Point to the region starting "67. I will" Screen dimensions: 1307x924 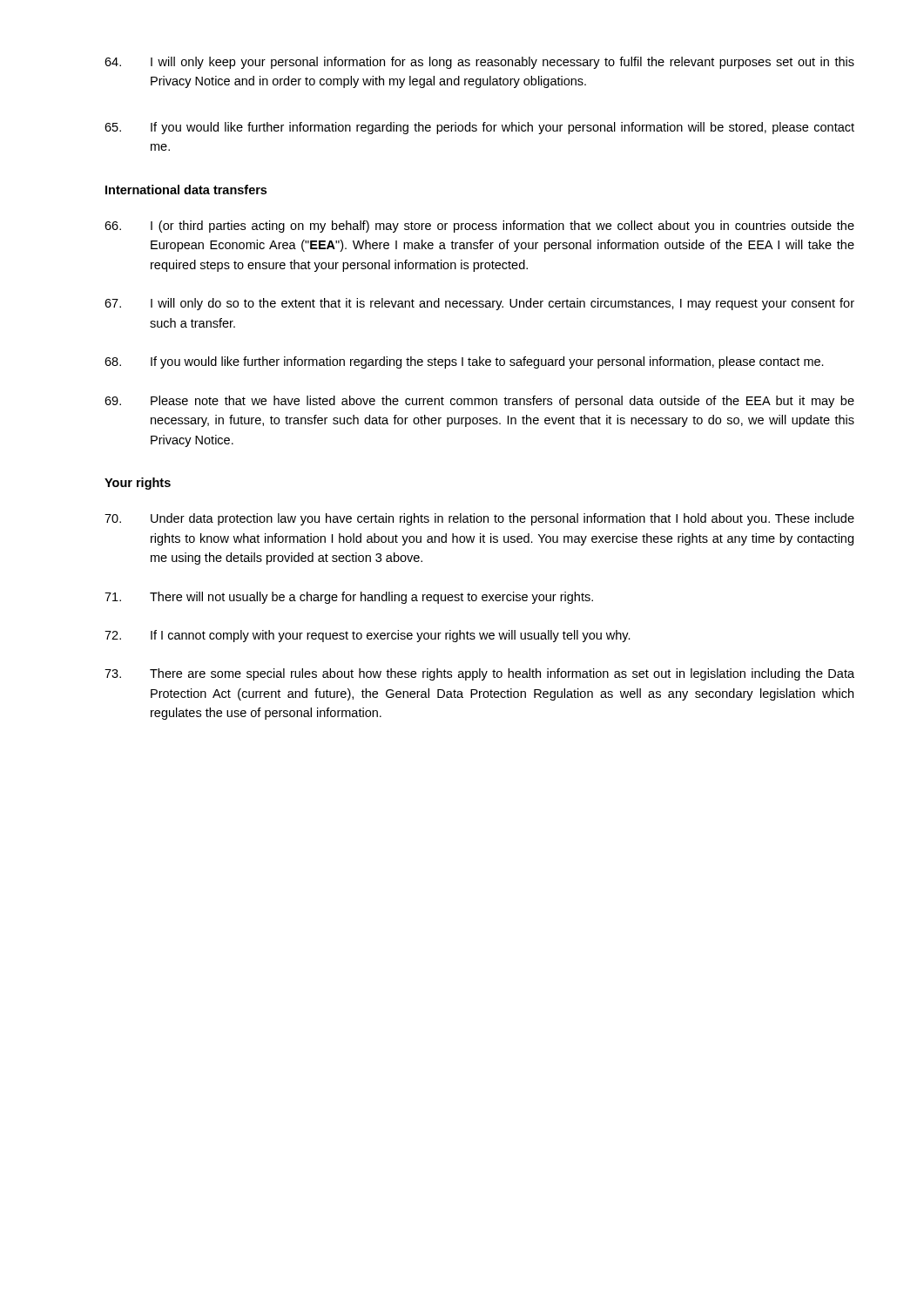[x=479, y=313]
